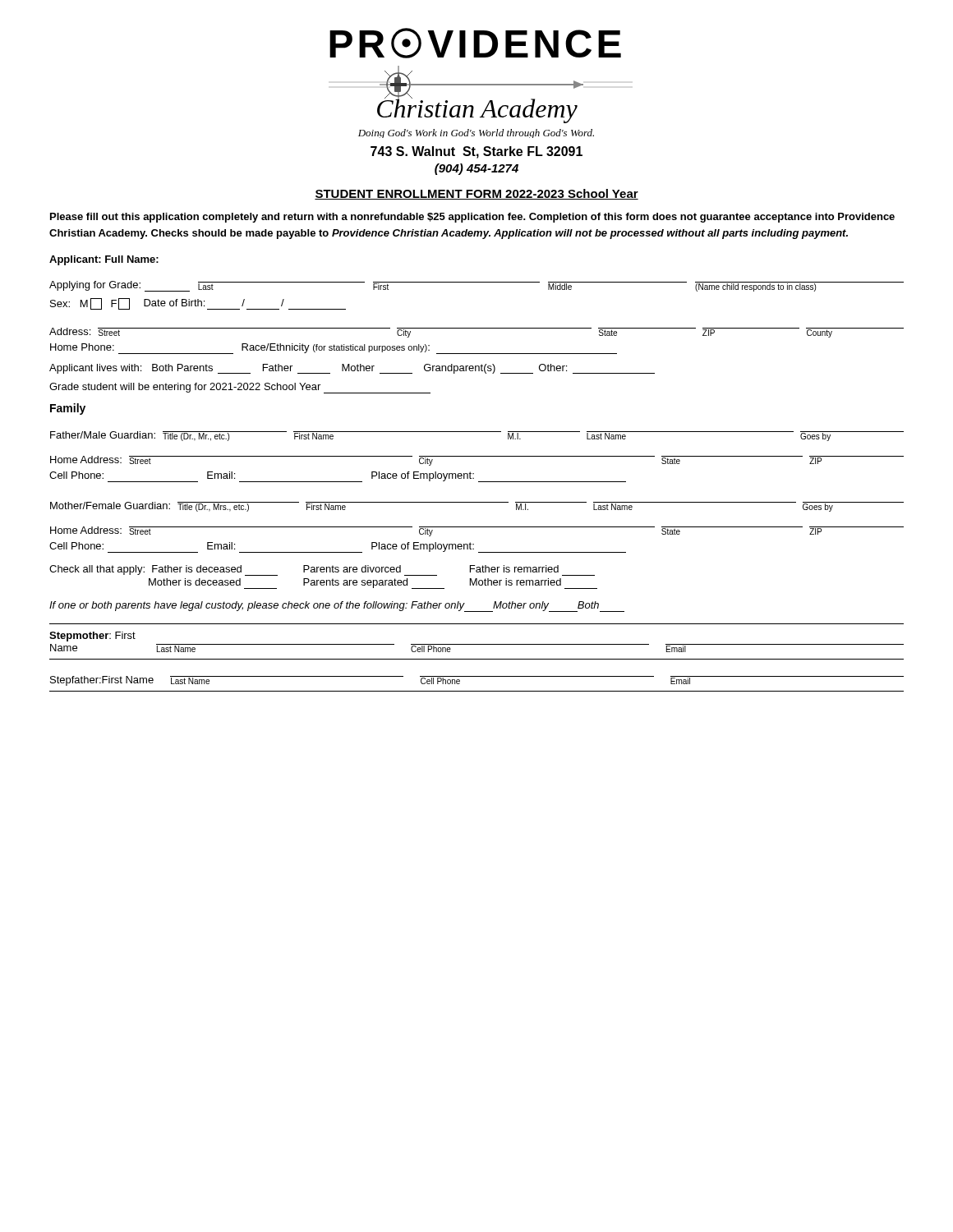Navigate to the element starting "Grade student will be entering"
The image size is (953, 1232).
tap(240, 387)
